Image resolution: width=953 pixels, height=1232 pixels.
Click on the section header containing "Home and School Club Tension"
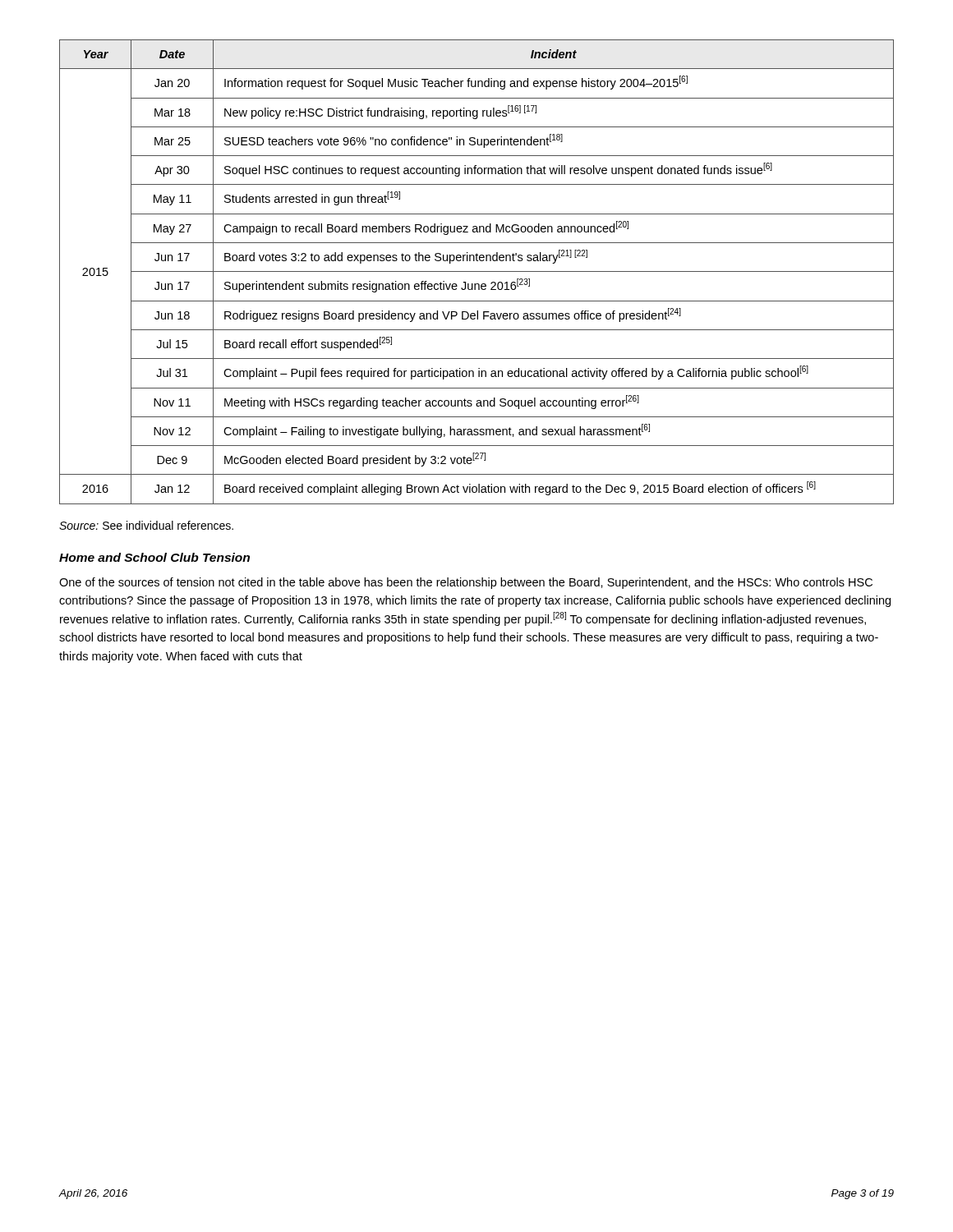(155, 557)
